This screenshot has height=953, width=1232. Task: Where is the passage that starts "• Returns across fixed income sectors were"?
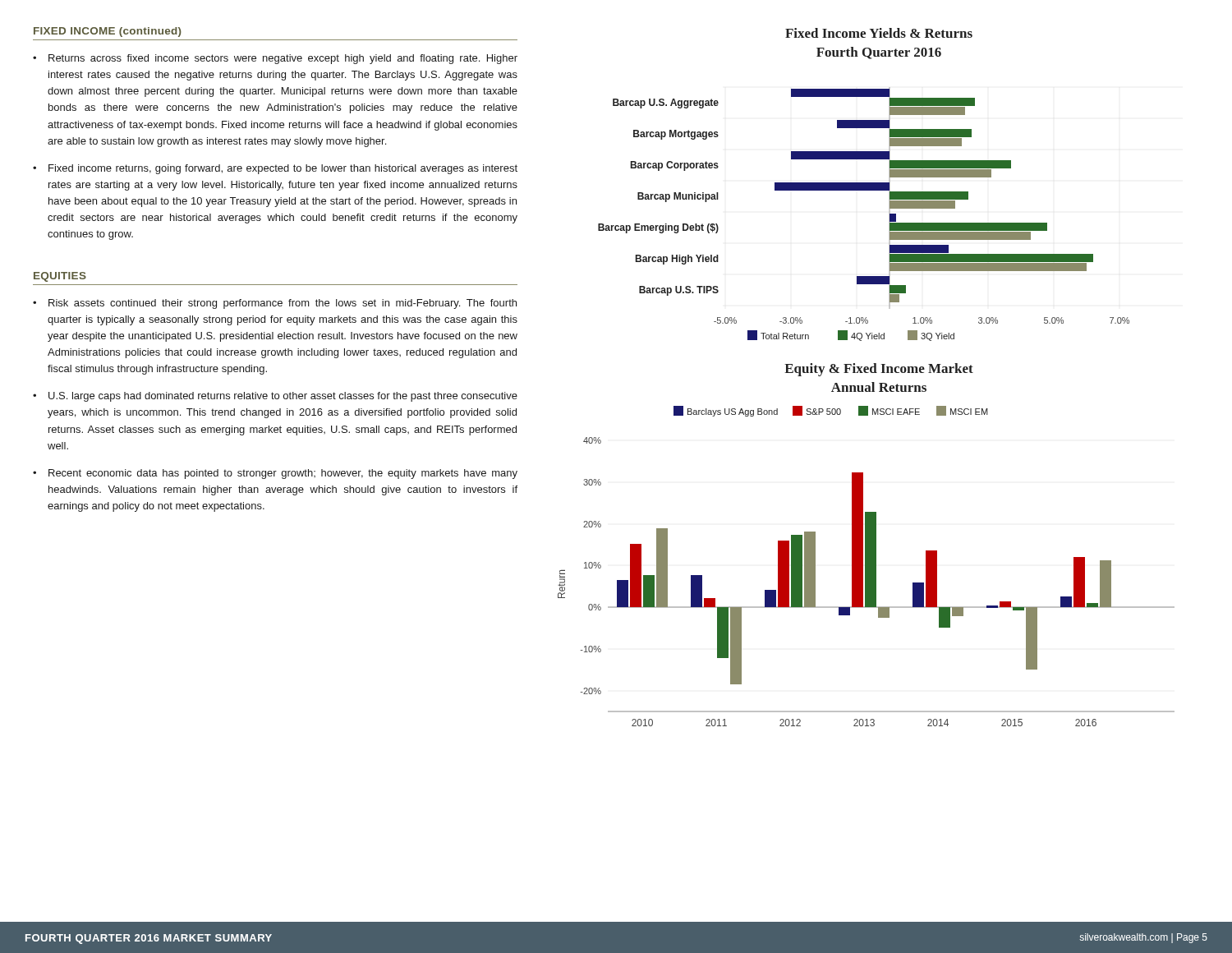pyautogui.click(x=275, y=100)
